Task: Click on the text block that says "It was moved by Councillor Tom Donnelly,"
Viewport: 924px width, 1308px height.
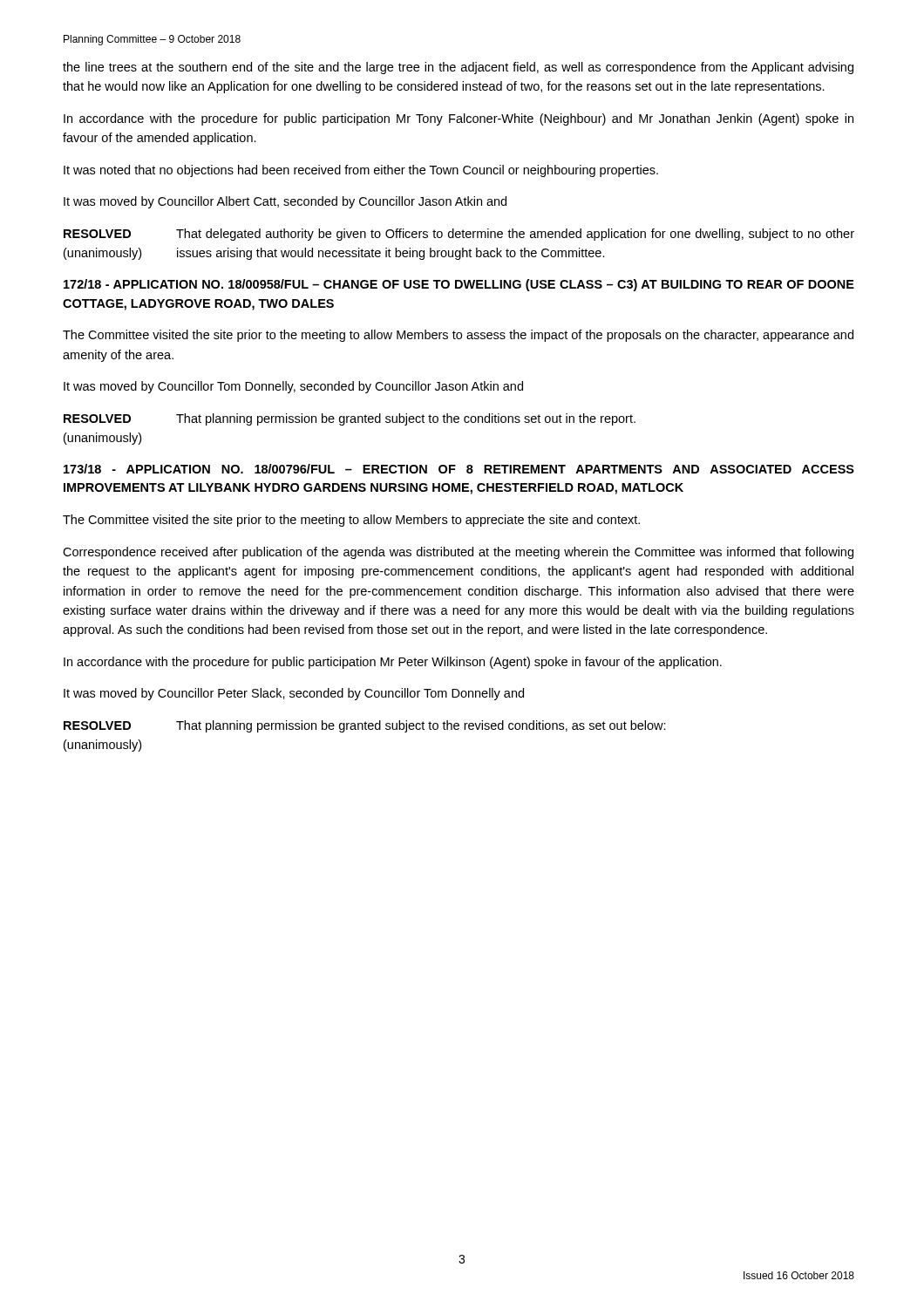Action: [x=293, y=386]
